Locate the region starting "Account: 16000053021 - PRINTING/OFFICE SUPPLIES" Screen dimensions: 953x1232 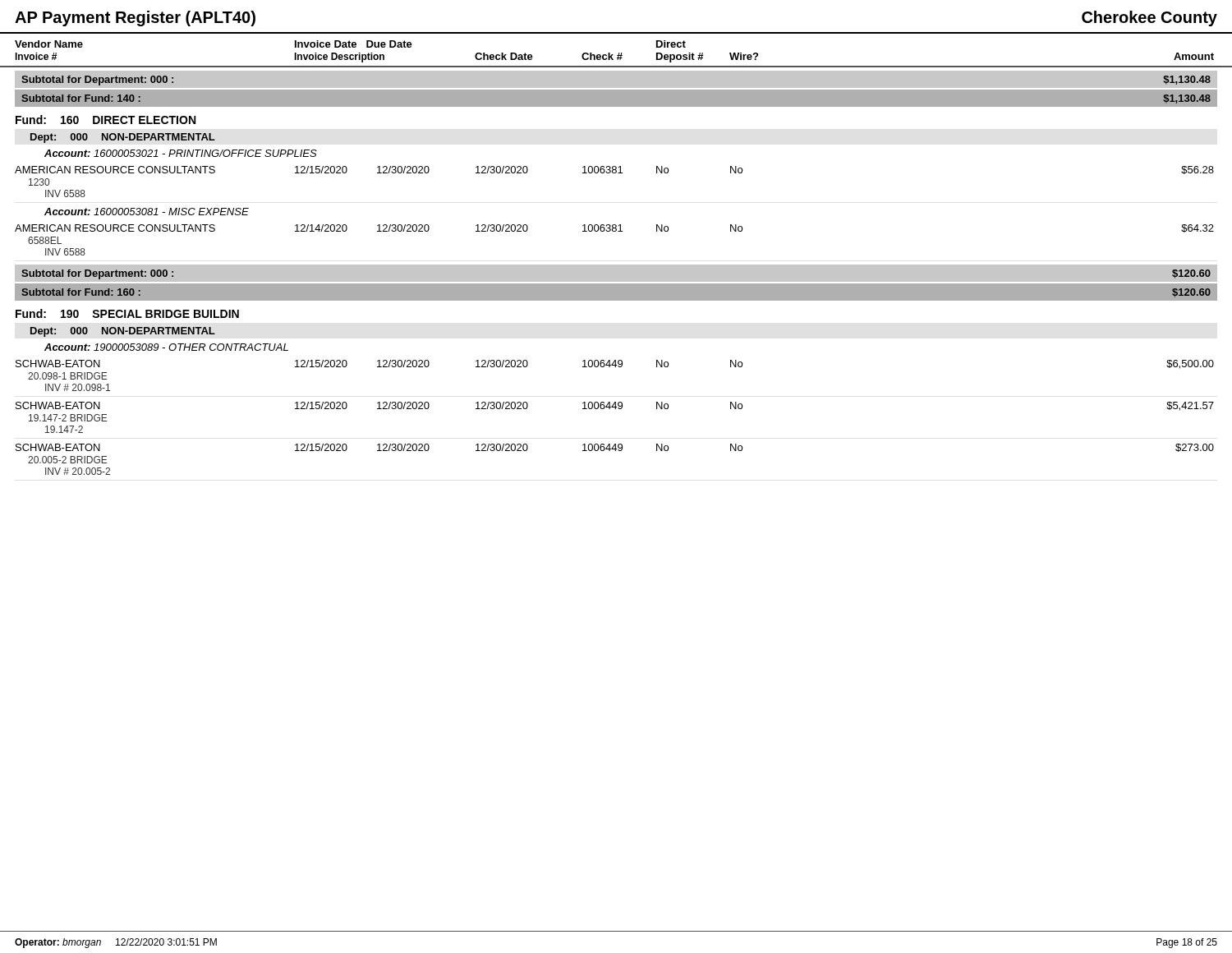[x=181, y=153]
